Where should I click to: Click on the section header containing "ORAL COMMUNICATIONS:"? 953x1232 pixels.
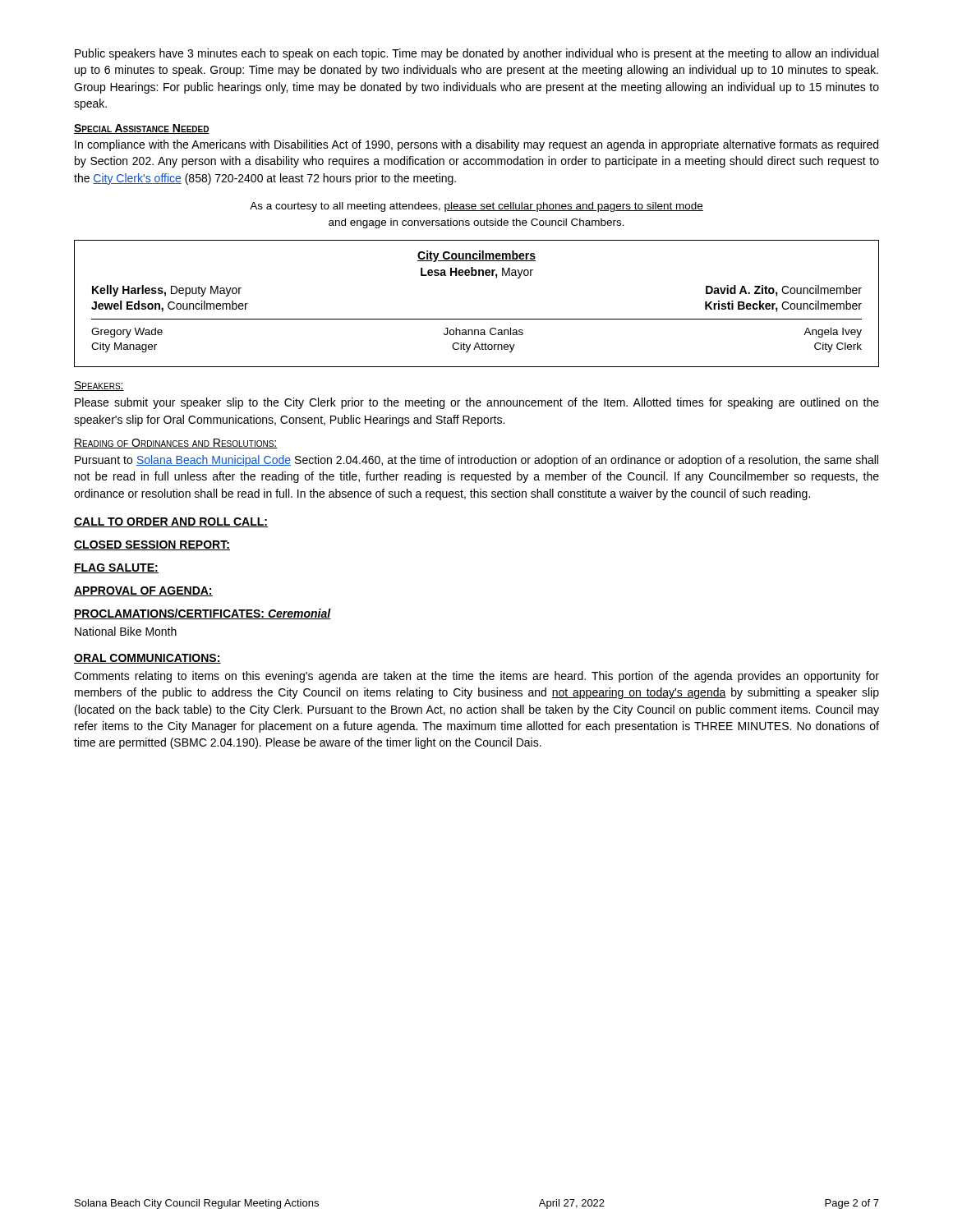point(147,658)
